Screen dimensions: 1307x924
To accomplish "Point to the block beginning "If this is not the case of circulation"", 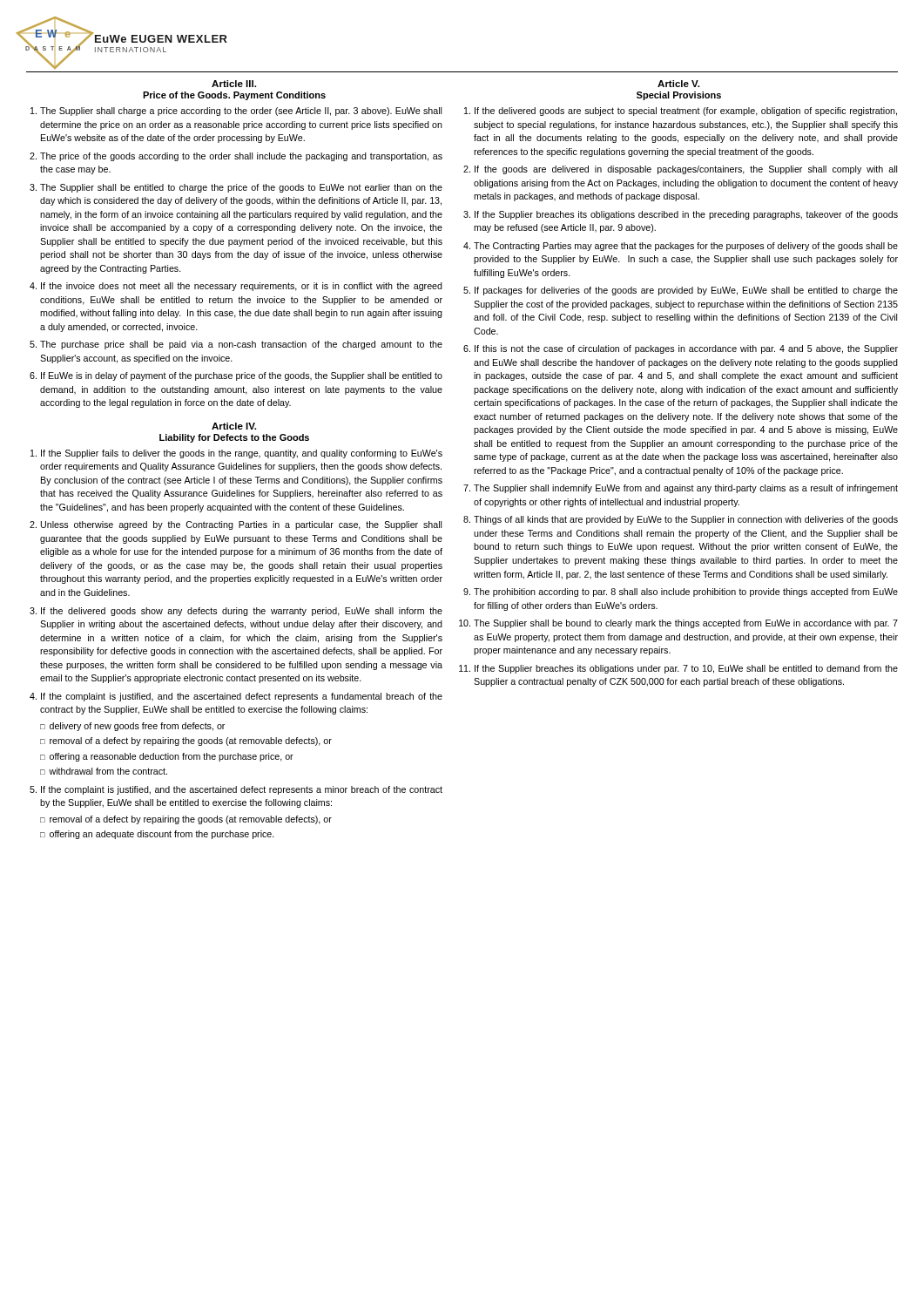I will (x=686, y=410).
